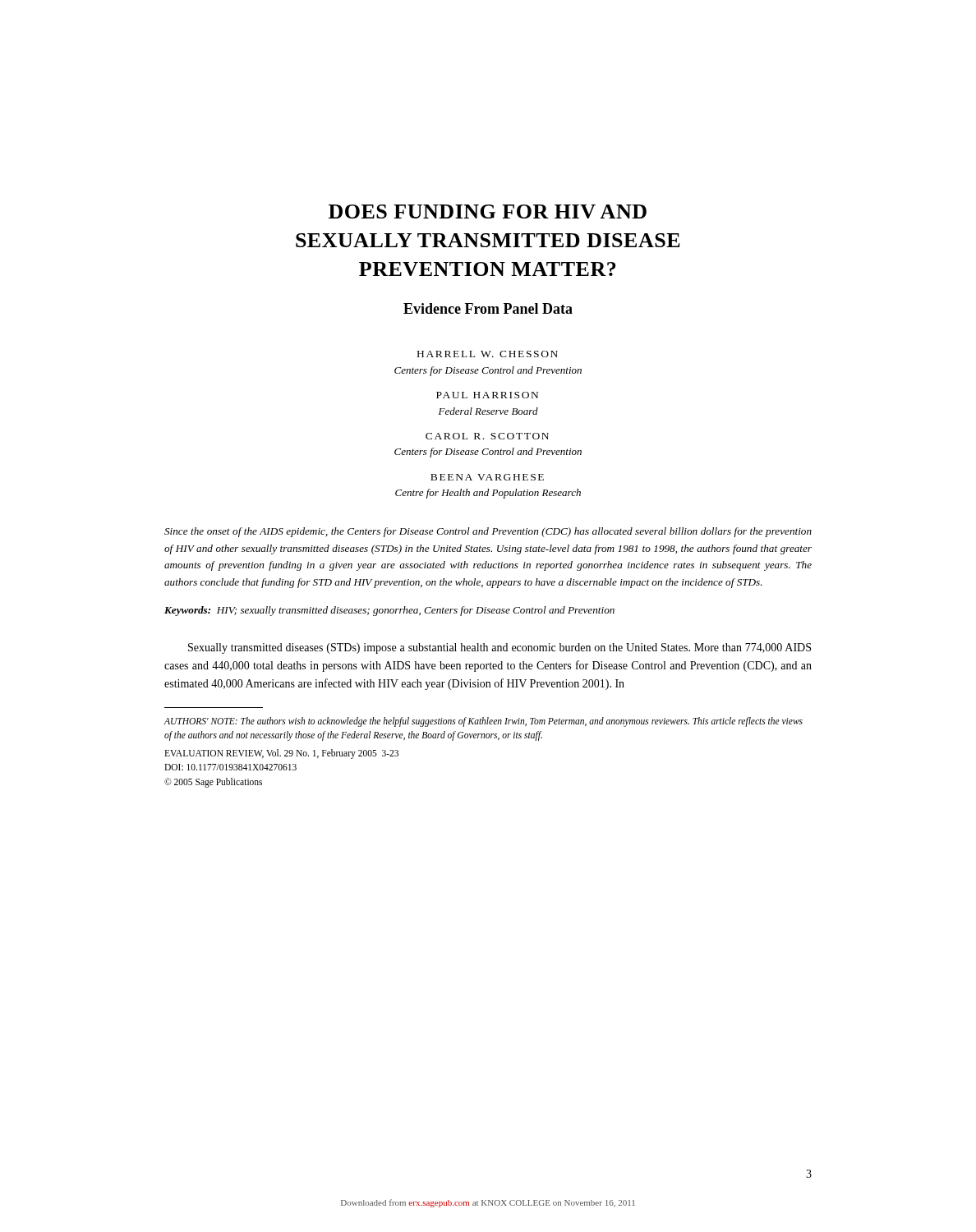Find the title on this page that starts "DOES FUNDING FOR HIV AND SEXUALLY"

(x=488, y=240)
